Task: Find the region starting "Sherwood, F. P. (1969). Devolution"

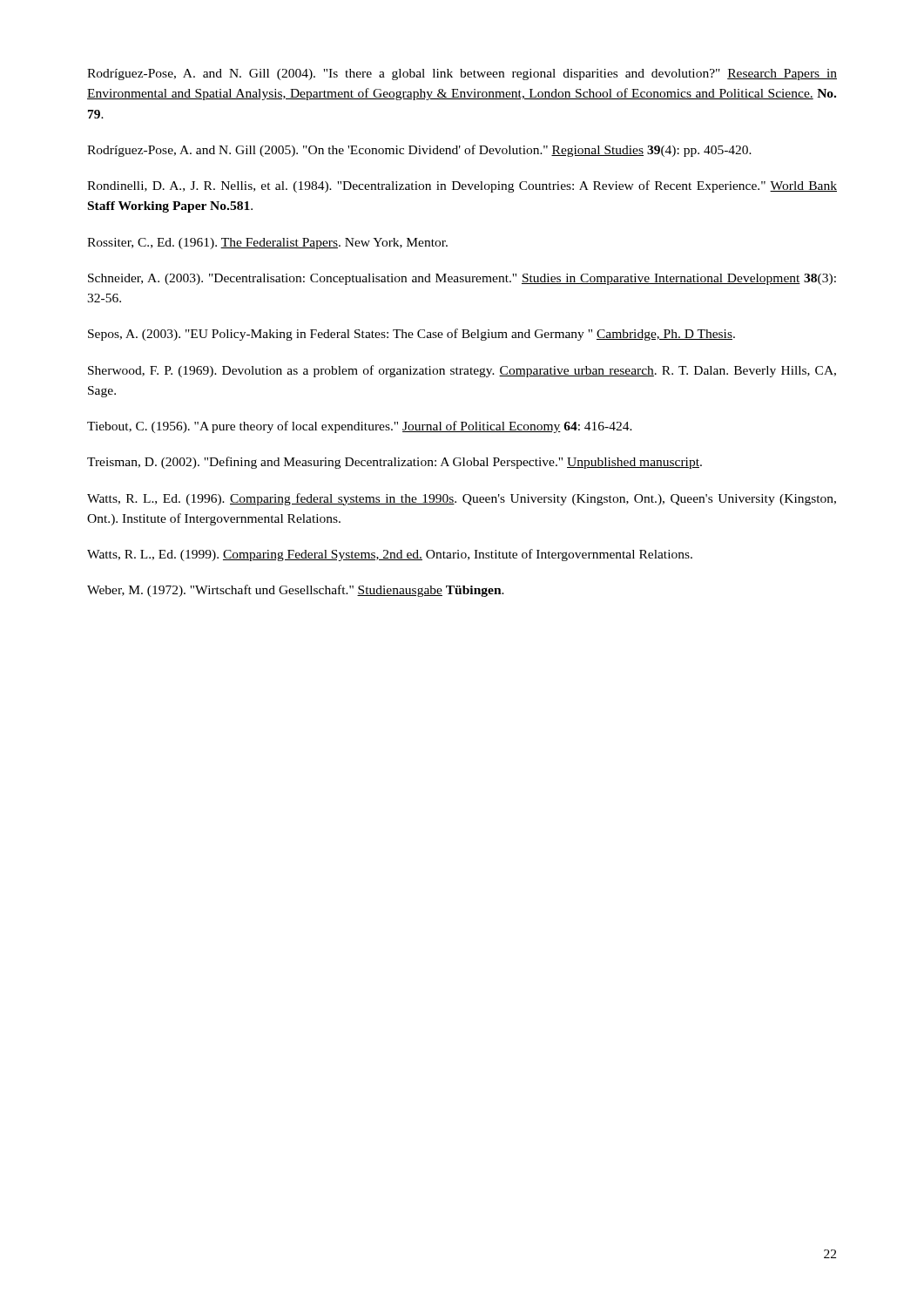Action: [x=462, y=380]
